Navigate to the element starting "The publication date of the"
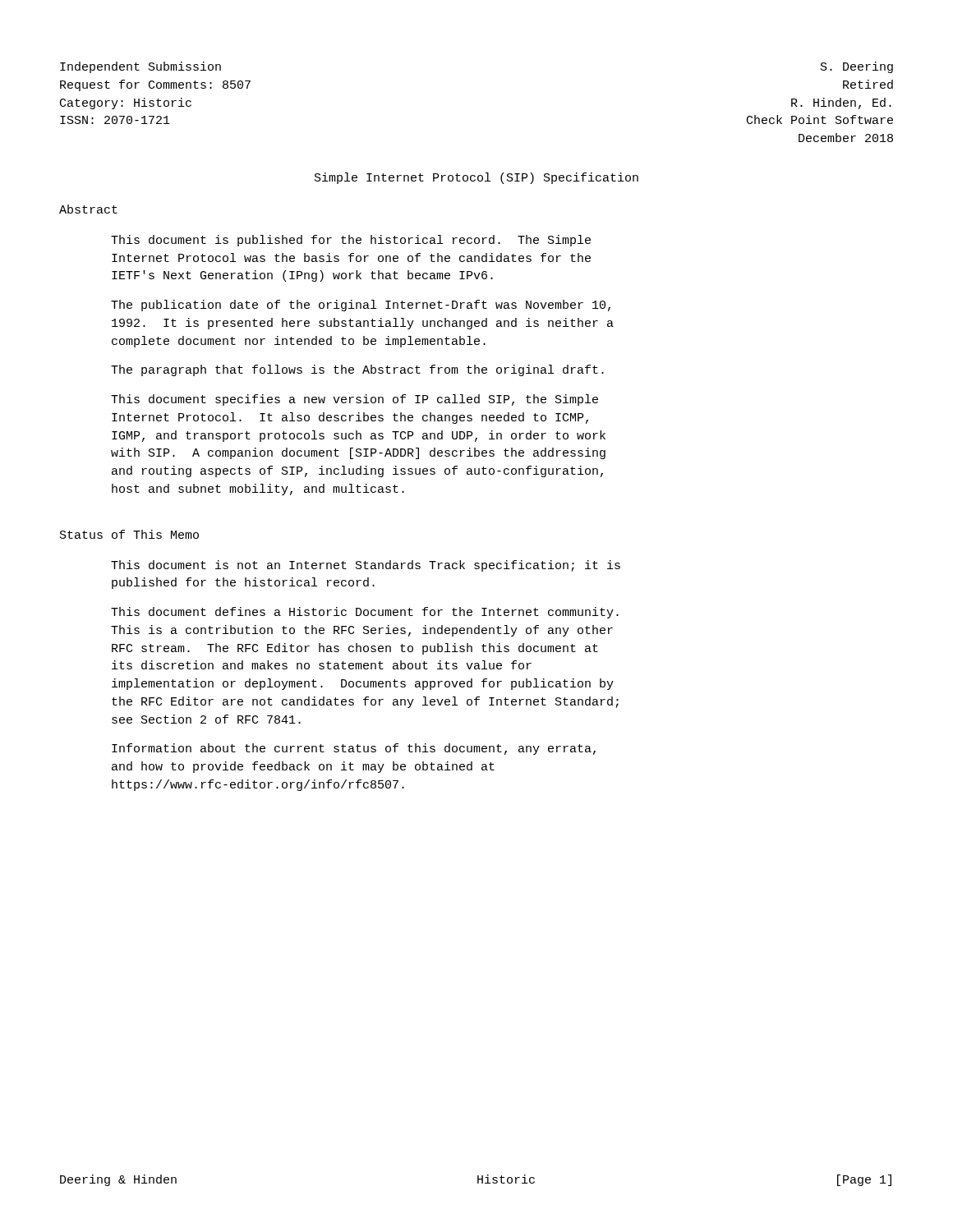The image size is (953, 1232). [351, 324]
